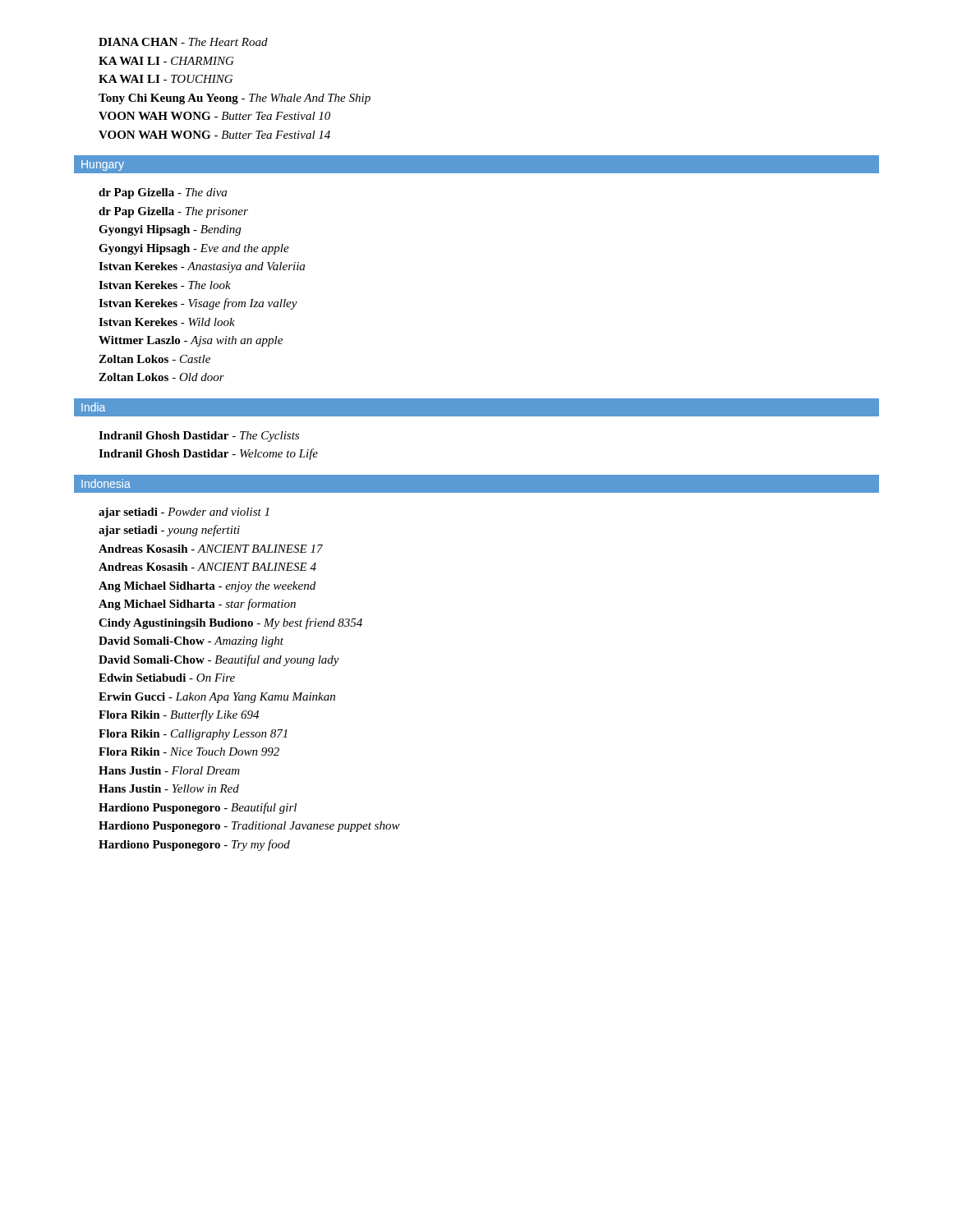Click on the text block starting "Istvan Kerekes - Visage from"
This screenshot has height=1232, width=953.
[x=198, y=303]
